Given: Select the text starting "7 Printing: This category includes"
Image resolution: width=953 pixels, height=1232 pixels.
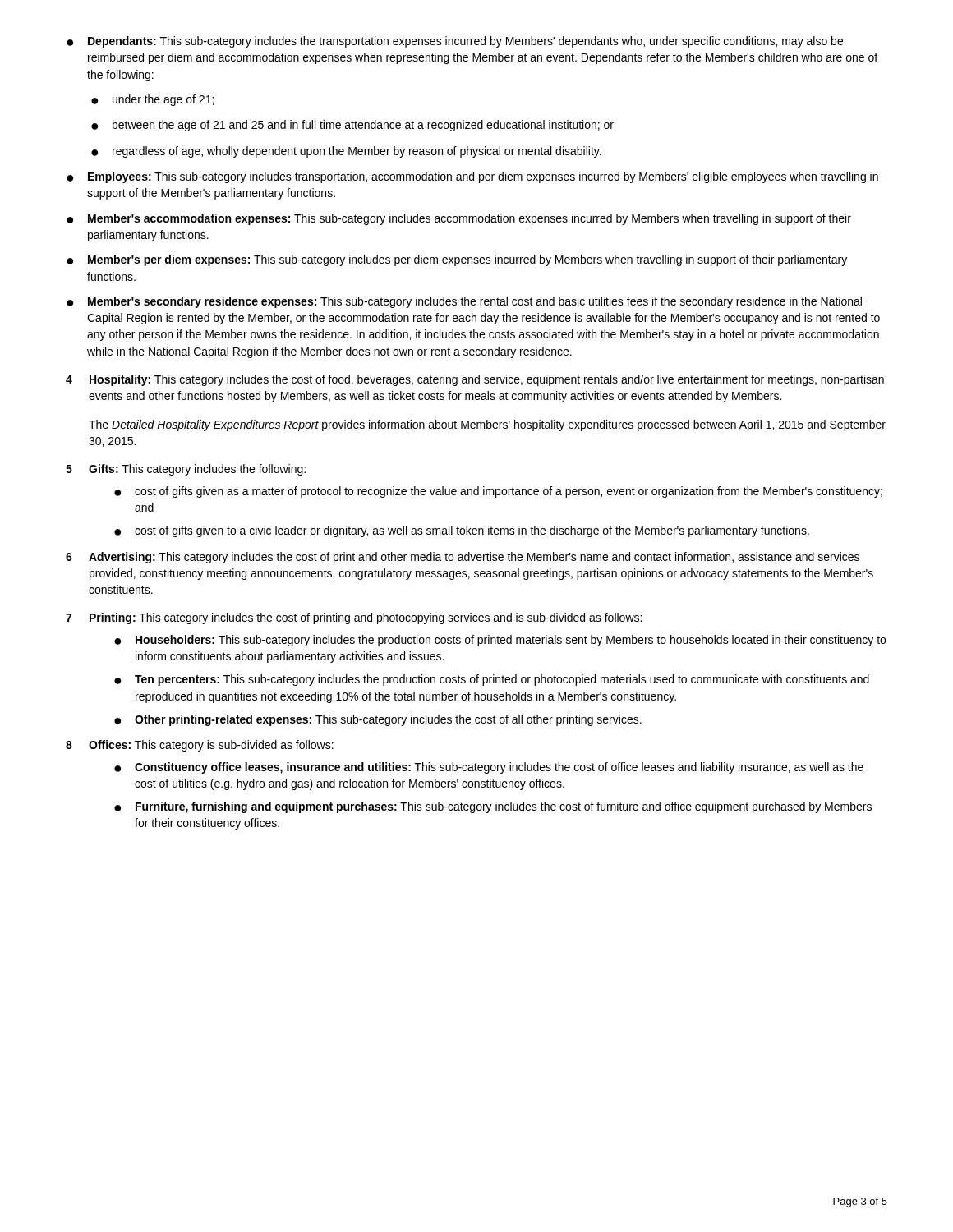Looking at the screenshot, I should point(476,618).
